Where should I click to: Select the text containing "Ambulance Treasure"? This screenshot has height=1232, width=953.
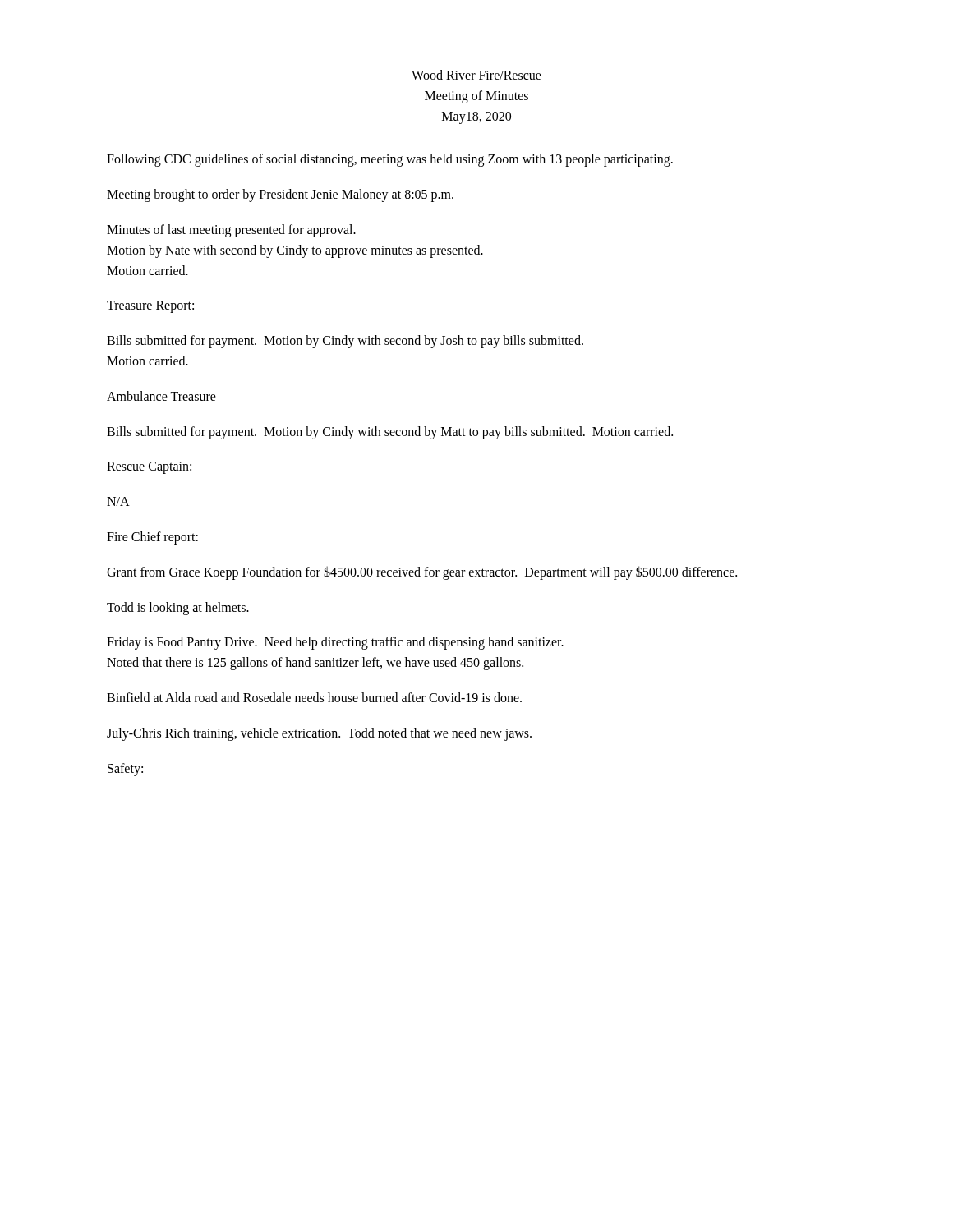pyautogui.click(x=161, y=396)
